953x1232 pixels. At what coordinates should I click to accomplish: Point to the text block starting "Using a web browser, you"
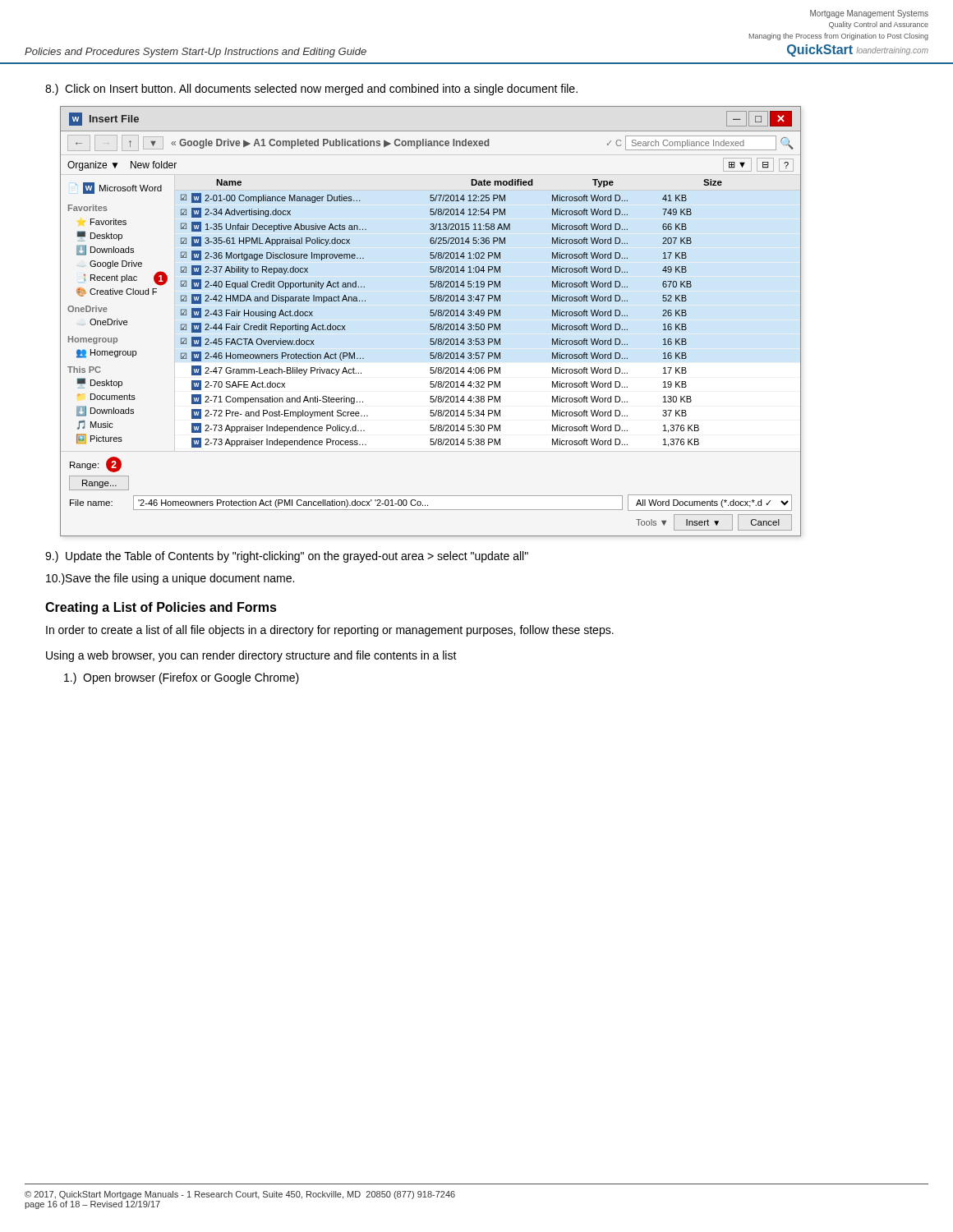(x=251, y=656)
